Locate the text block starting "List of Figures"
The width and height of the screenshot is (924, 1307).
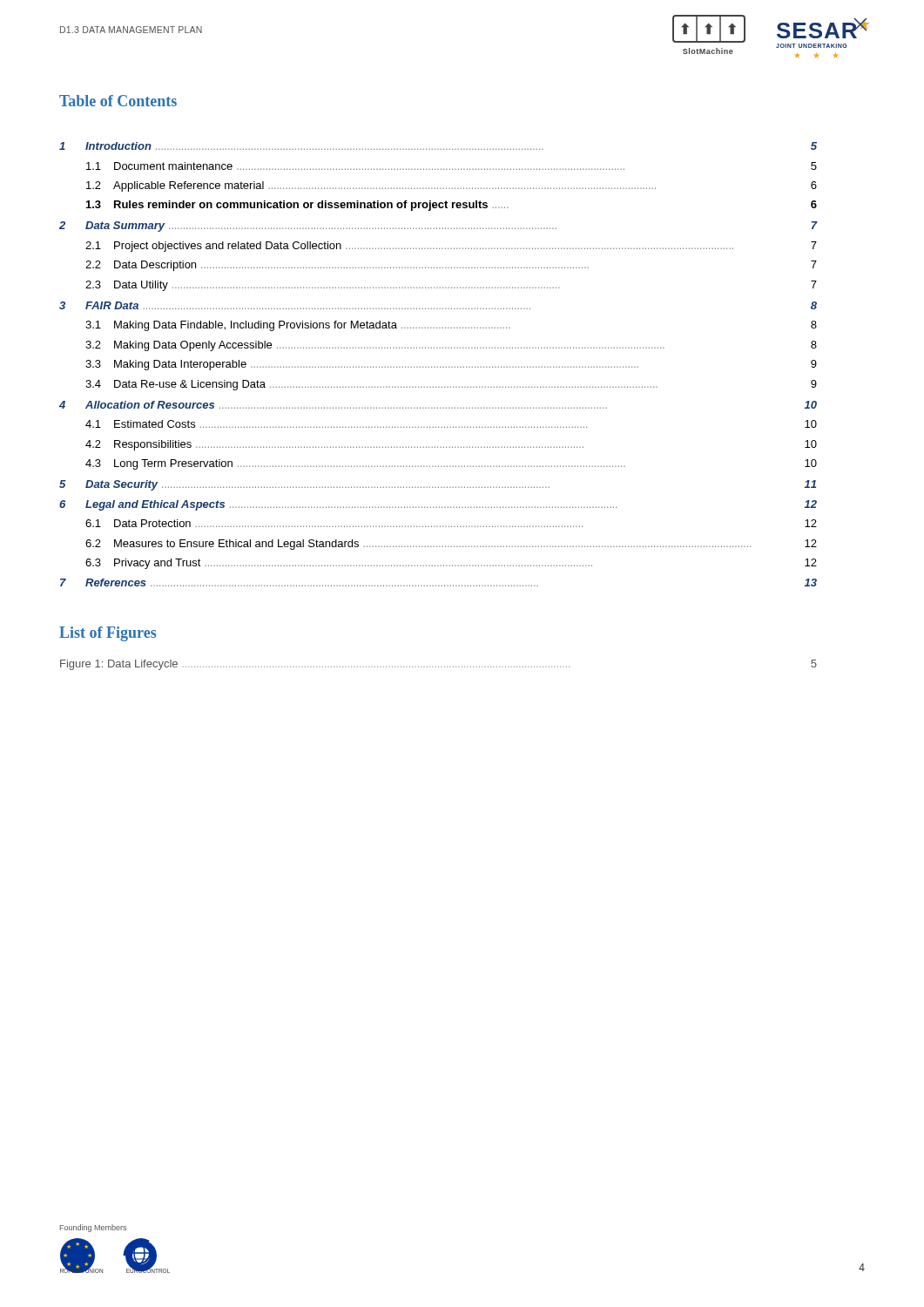108,633
